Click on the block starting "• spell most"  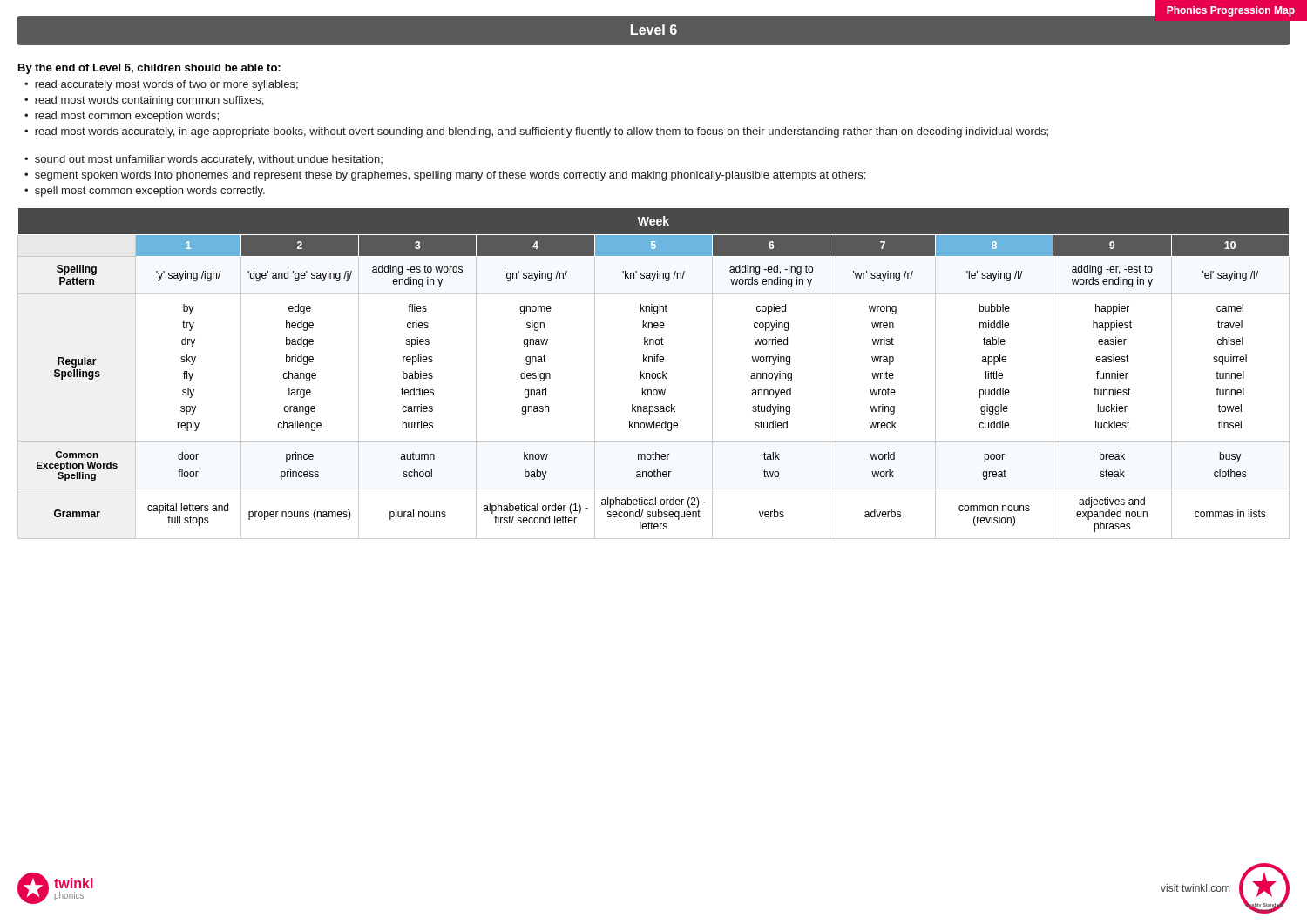pos(145,190)
